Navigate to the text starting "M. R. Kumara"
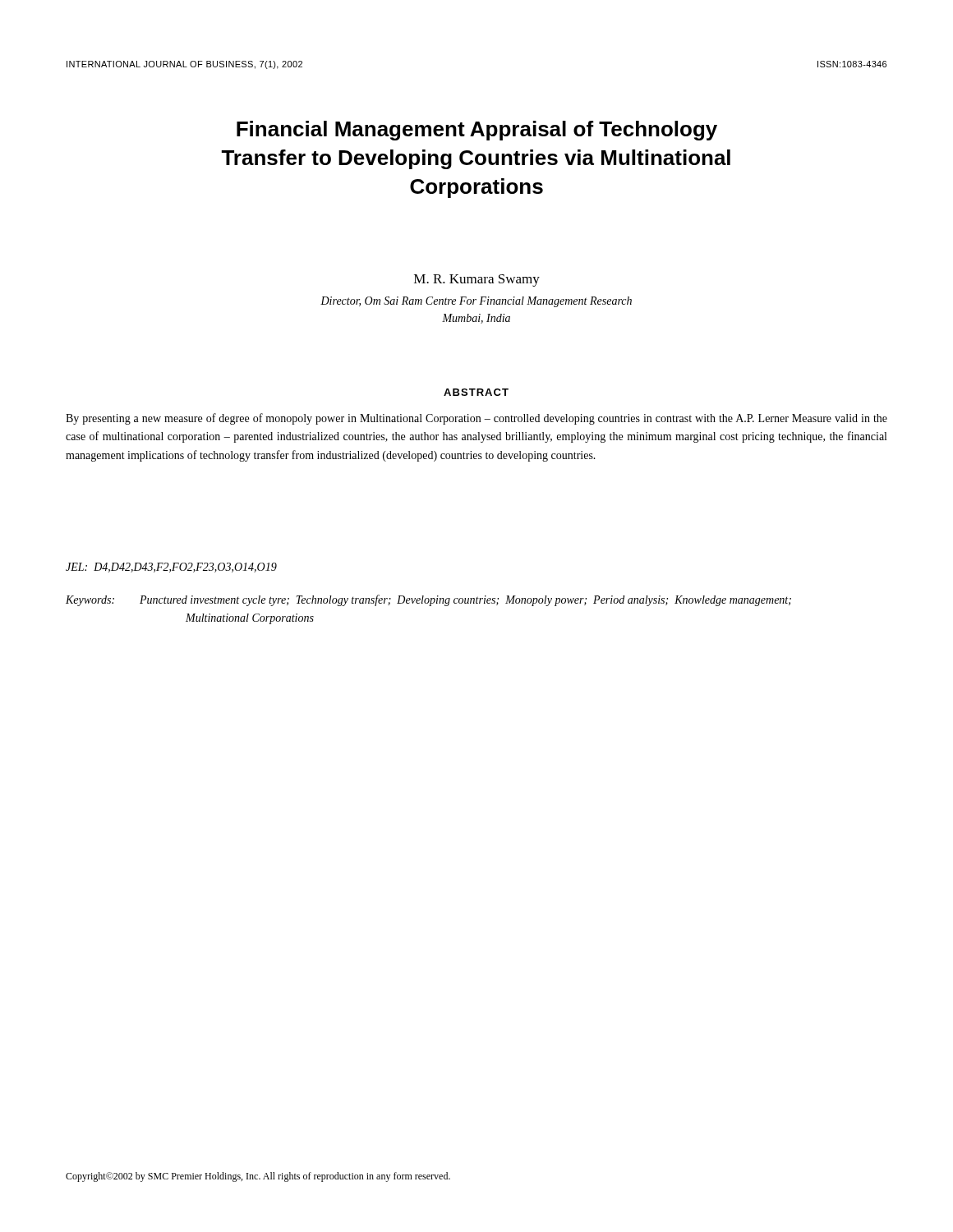The image size is (953, 1232). pos(476,299)
